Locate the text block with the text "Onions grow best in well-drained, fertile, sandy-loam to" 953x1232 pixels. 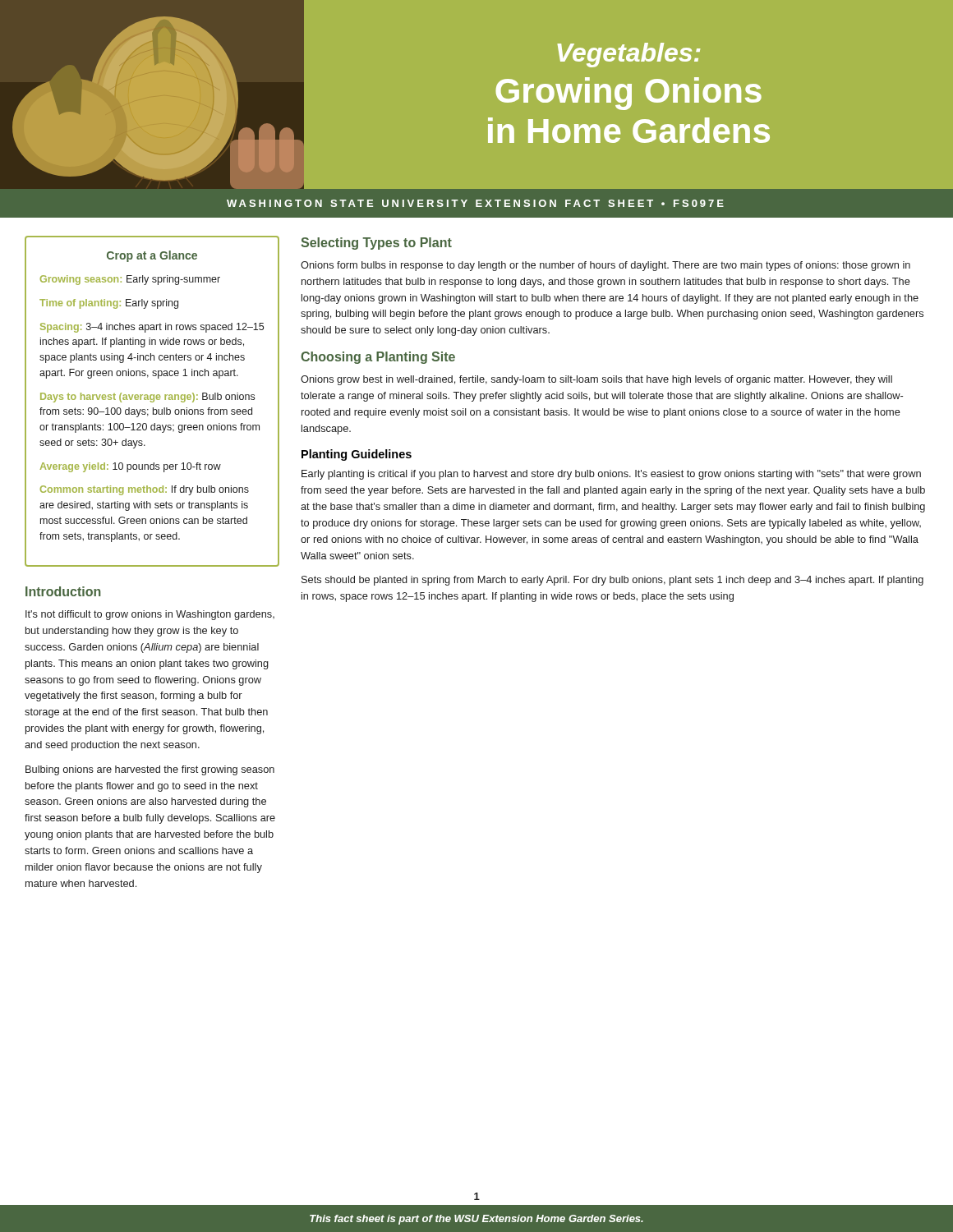(602, 404)
